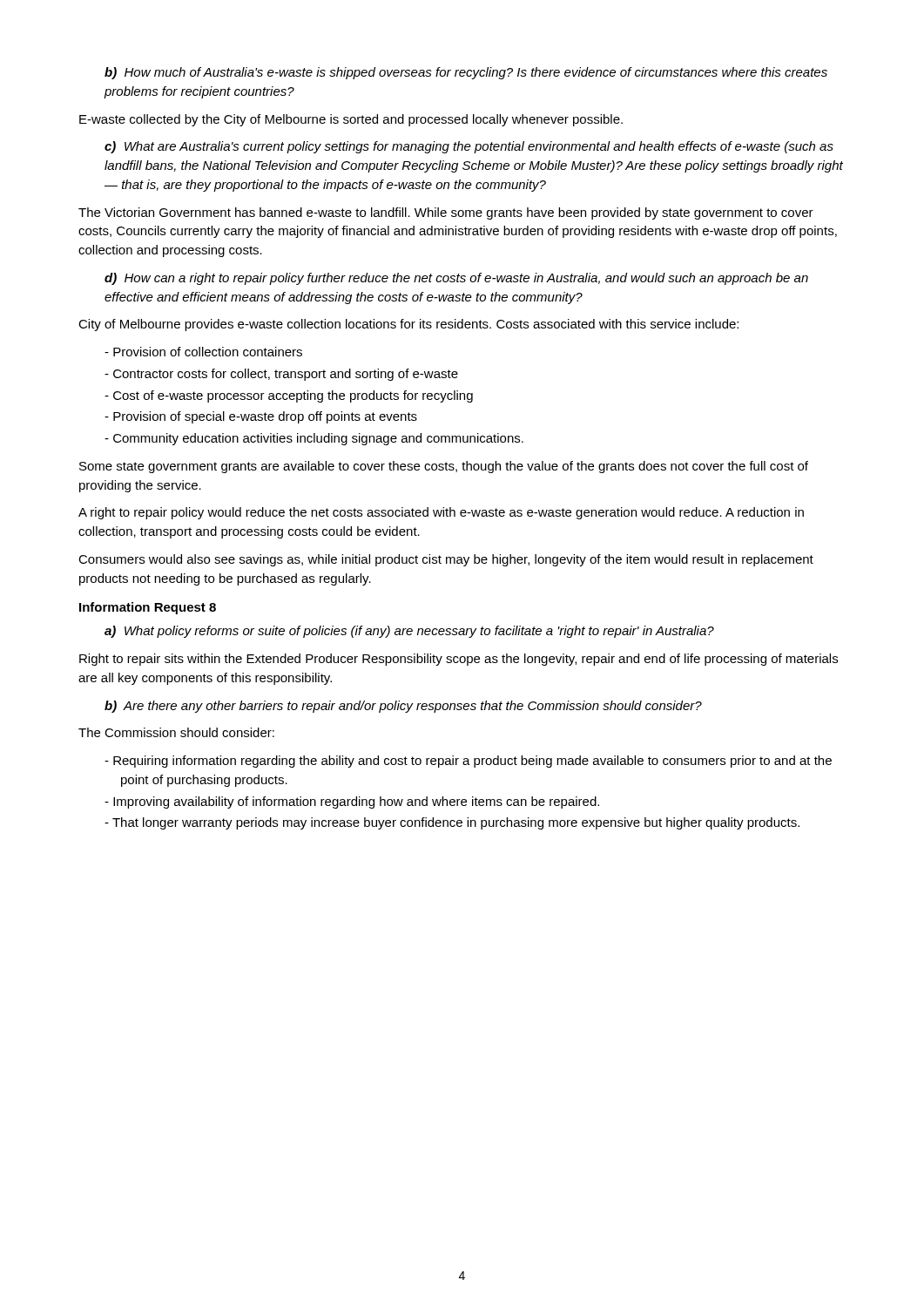This screenshot has width=924, height=1307.
Task: Locate the block of text that opens with "Contractor costs for collect, transport and sorting of"
Action: tap(285, 373)
